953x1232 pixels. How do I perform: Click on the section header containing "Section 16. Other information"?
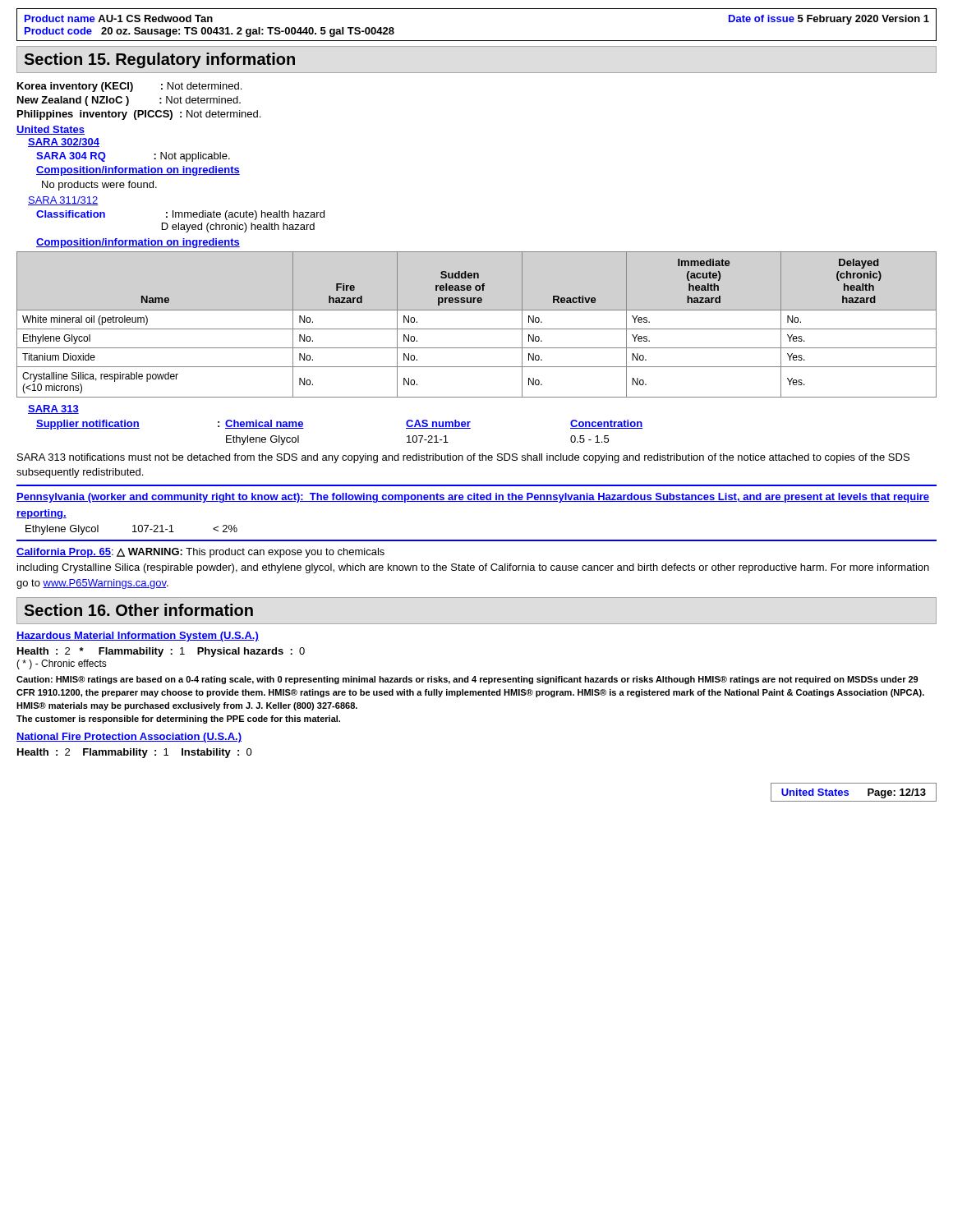(139, 611)
